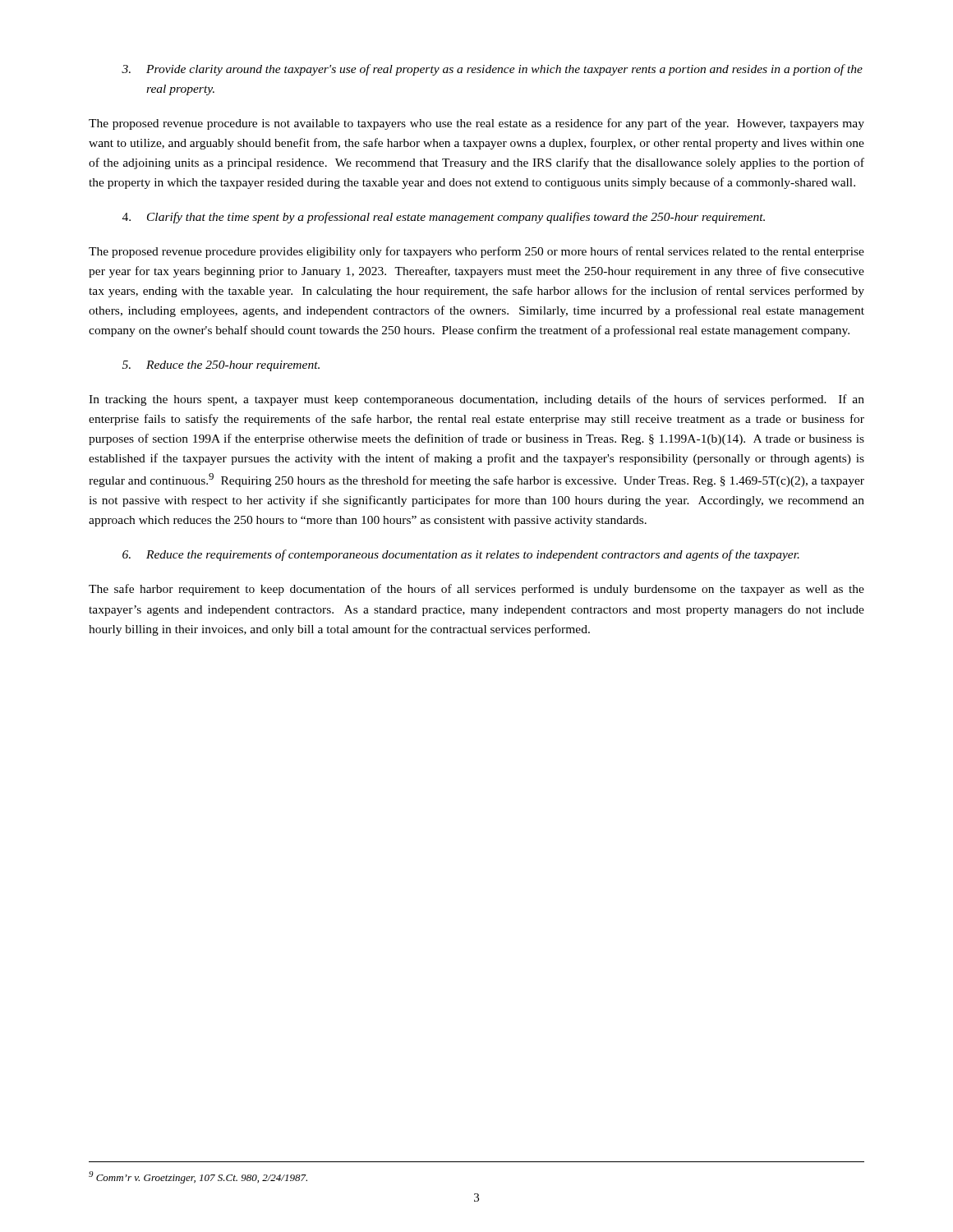Navigate to the text block starting "The safe harbor requirement to keep documentation of"
953x1232 pixels.
(x=476, y=609)
